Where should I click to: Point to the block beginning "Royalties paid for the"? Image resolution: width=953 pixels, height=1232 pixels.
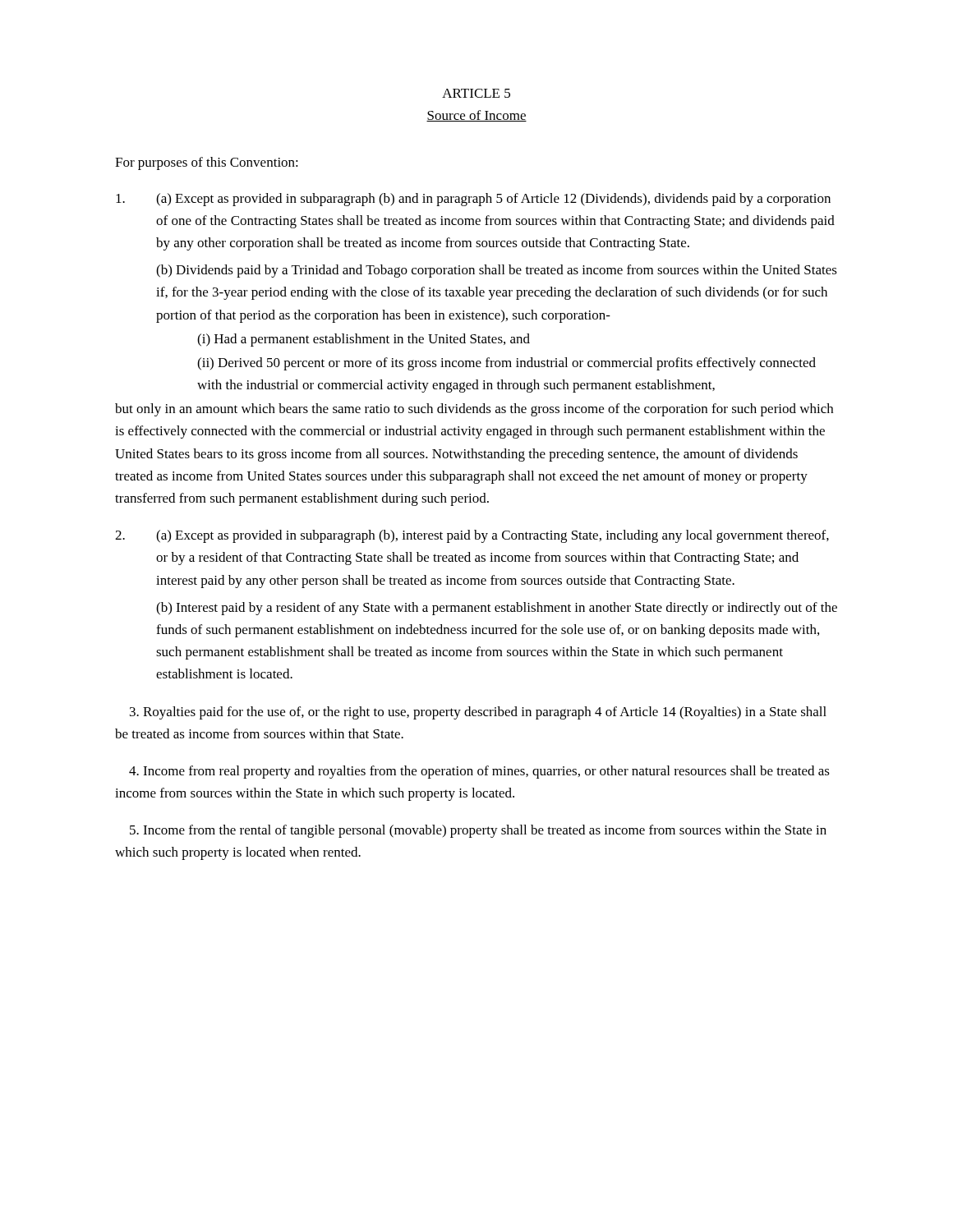(x=471, y=722)
